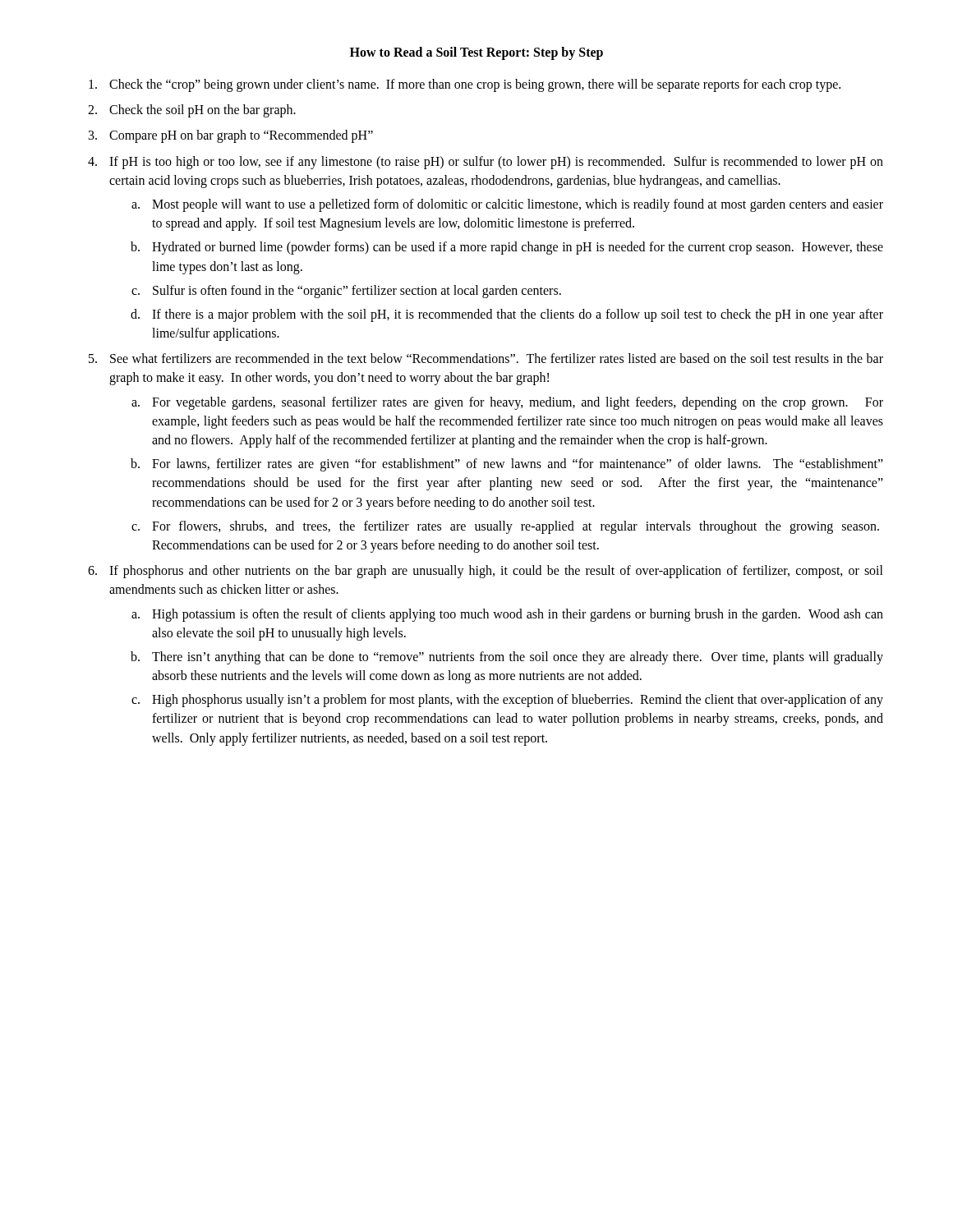Click on the text block starting "For vegetable gardens,"
Viewport: 953px width, 1232px height.
(518, 421)
